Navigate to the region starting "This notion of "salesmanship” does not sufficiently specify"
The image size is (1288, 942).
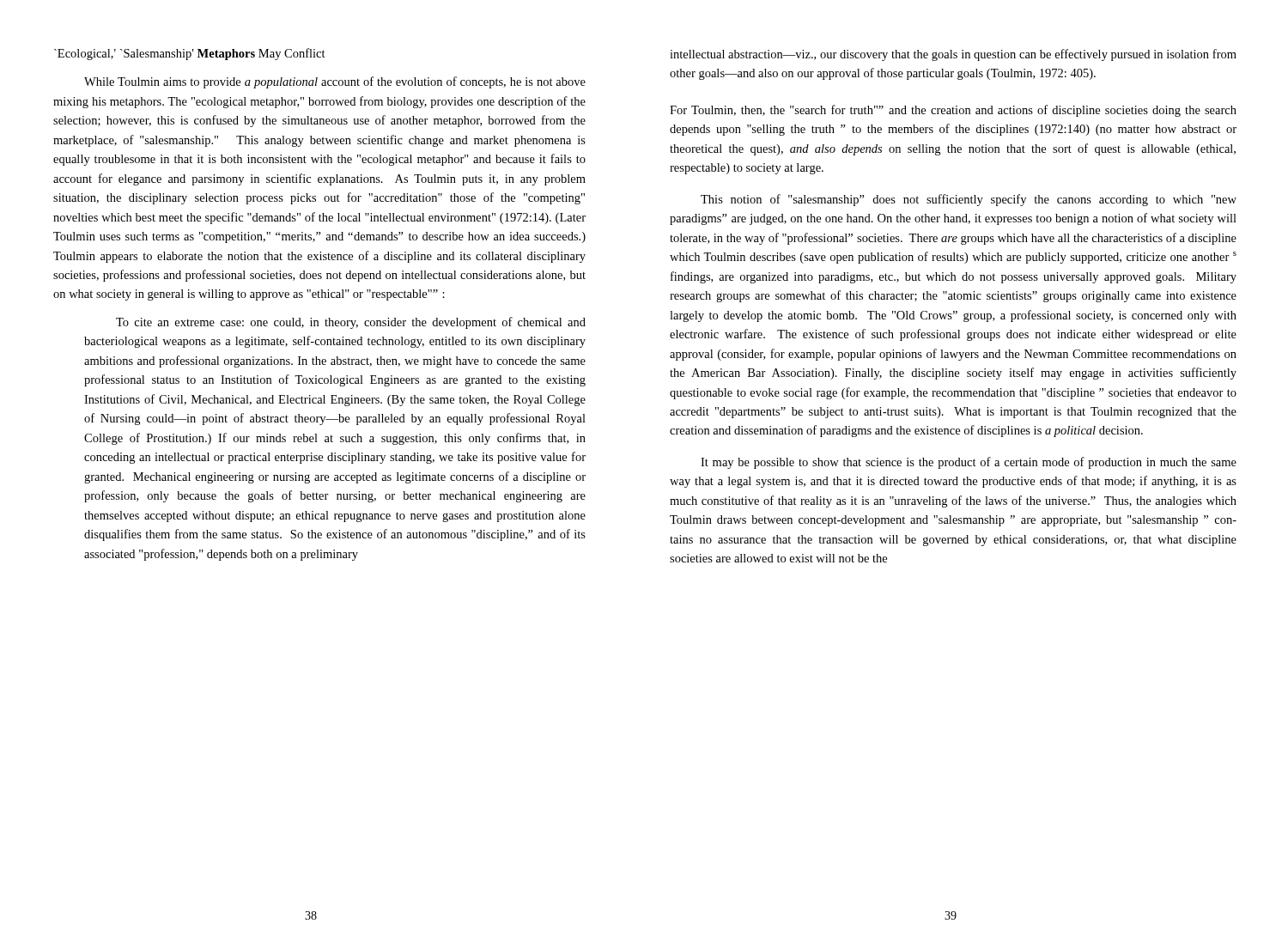[x=953, y=315]
